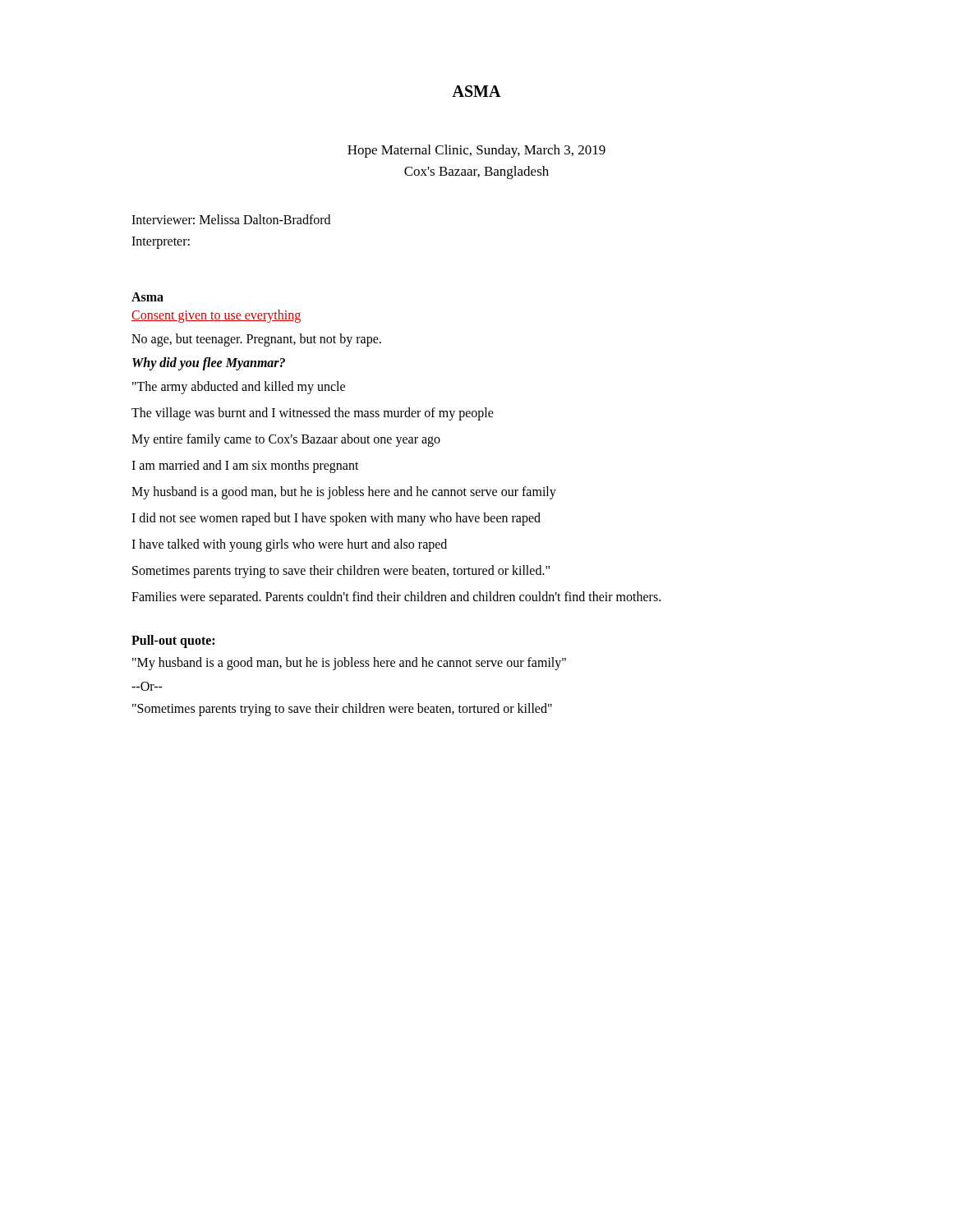Image resolution: width=953 pixels, height=1232 pixels.
Task: Find the section header with the text "Pull-out quote:"
Action: point(174,641)
